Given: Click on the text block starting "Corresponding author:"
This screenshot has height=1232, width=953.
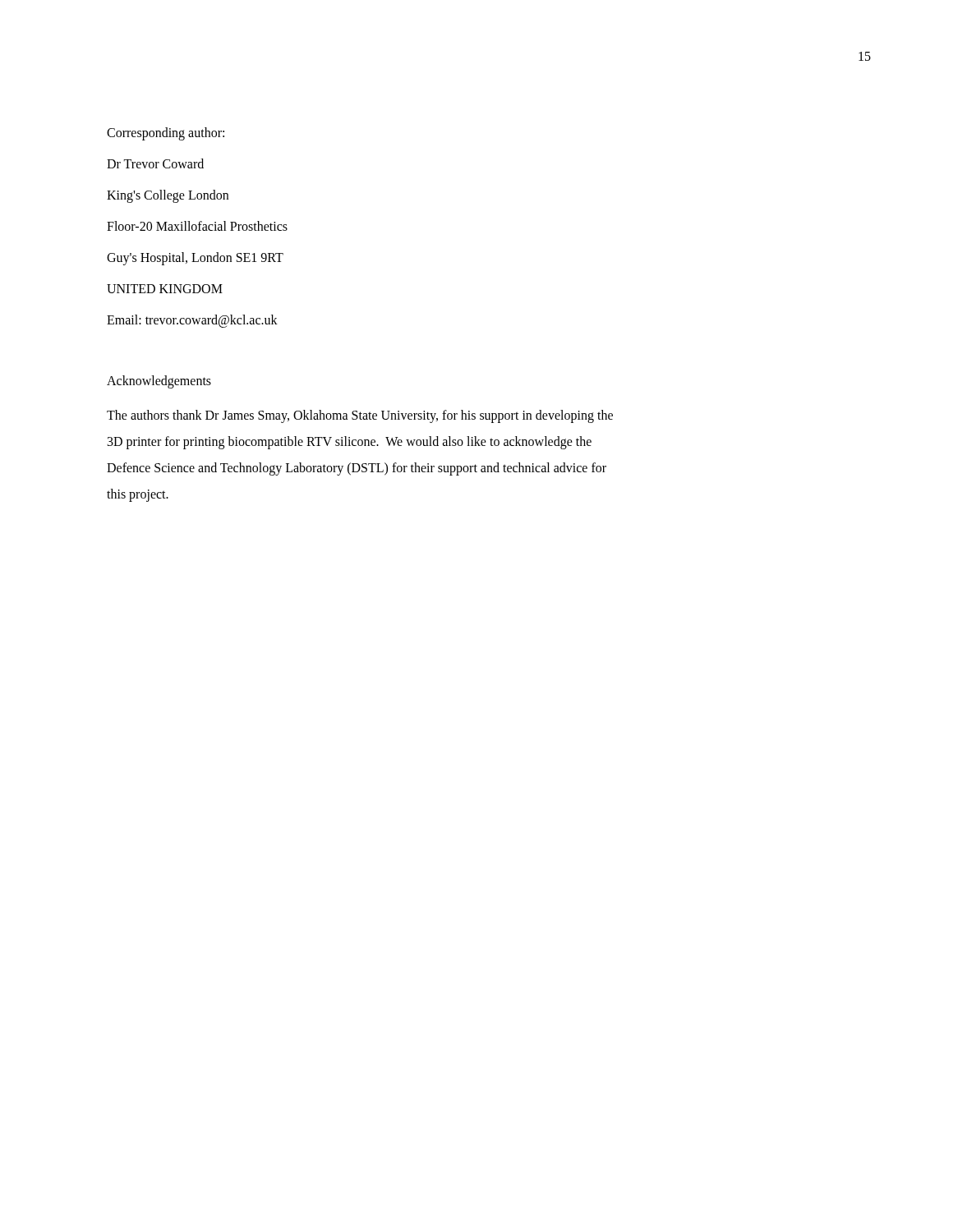Looking at the screenshot, I should coord(166,133).
